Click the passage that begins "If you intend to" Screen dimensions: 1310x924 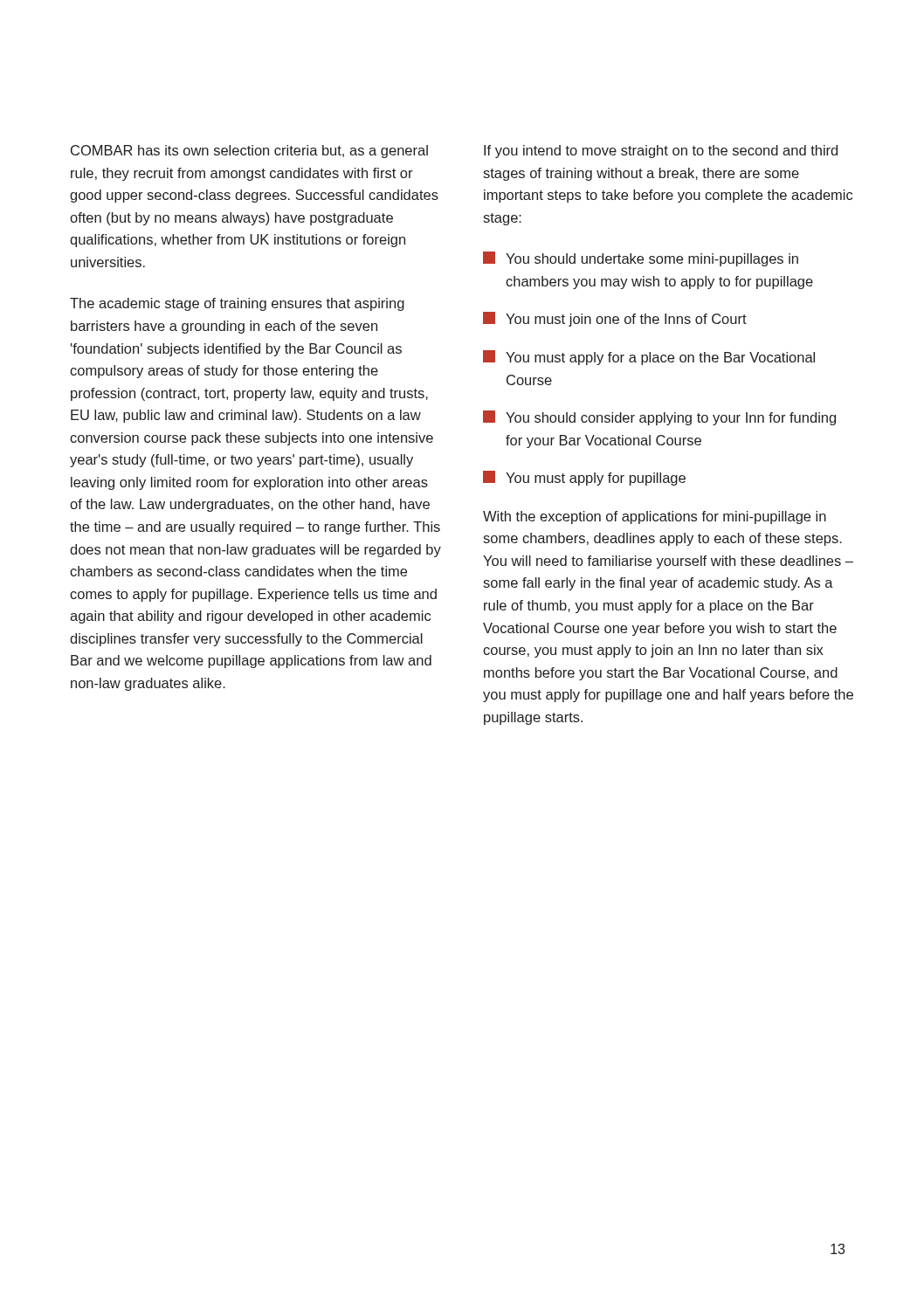point(668,184)
